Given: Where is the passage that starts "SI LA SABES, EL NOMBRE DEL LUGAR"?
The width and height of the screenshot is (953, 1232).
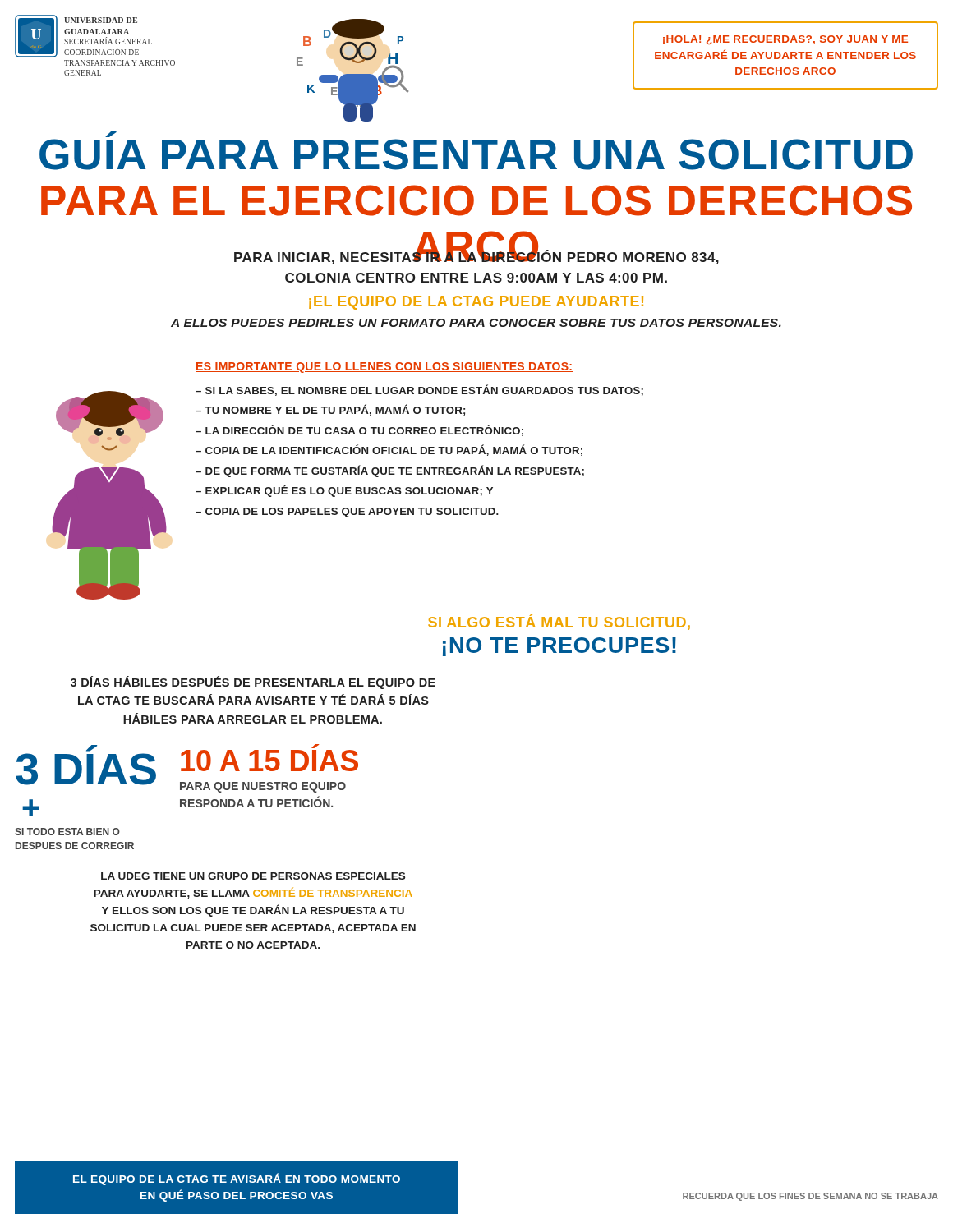Looking at the screenshot, I should (425, 391).
